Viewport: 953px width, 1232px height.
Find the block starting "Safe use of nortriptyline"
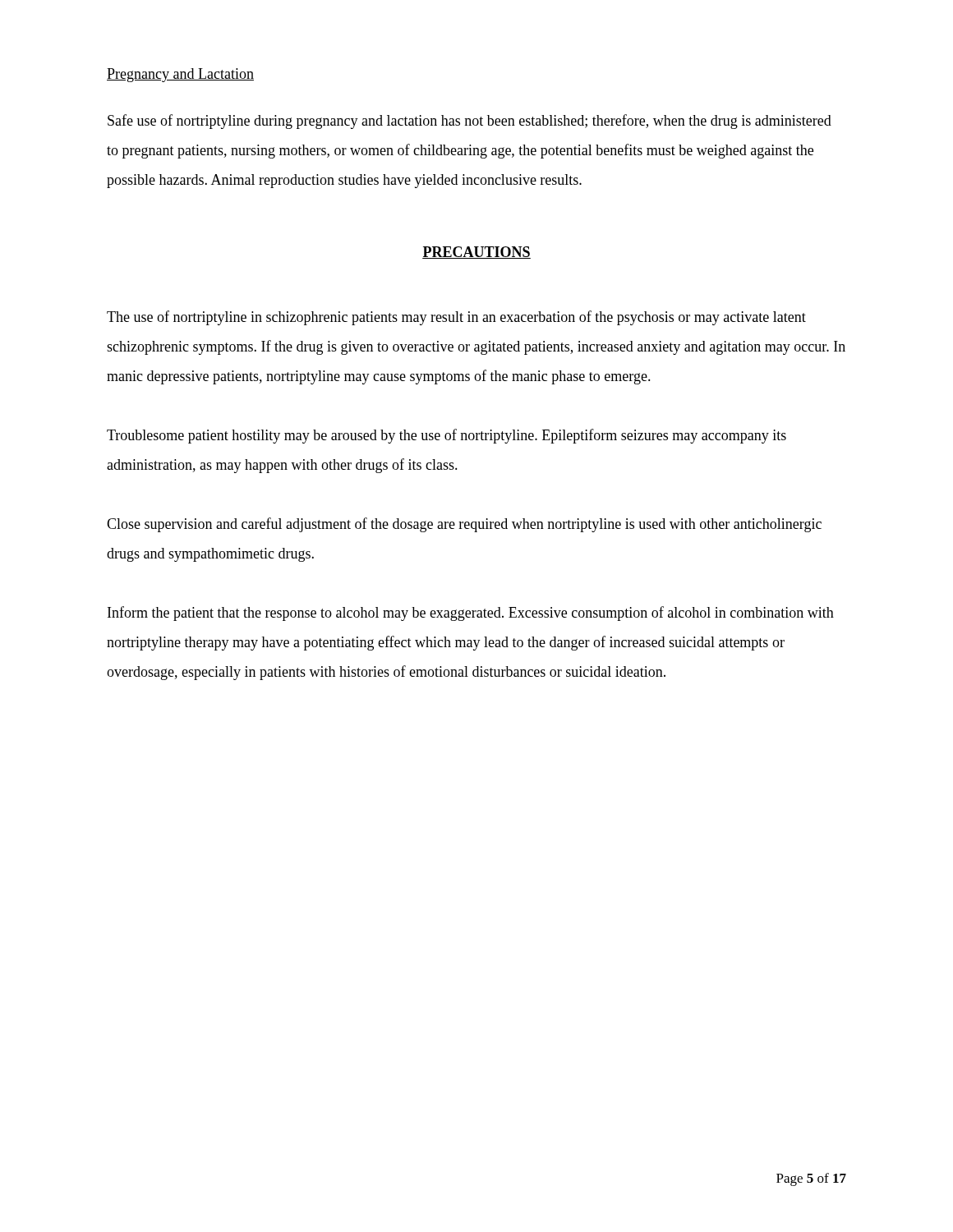[x=469, y=150]
